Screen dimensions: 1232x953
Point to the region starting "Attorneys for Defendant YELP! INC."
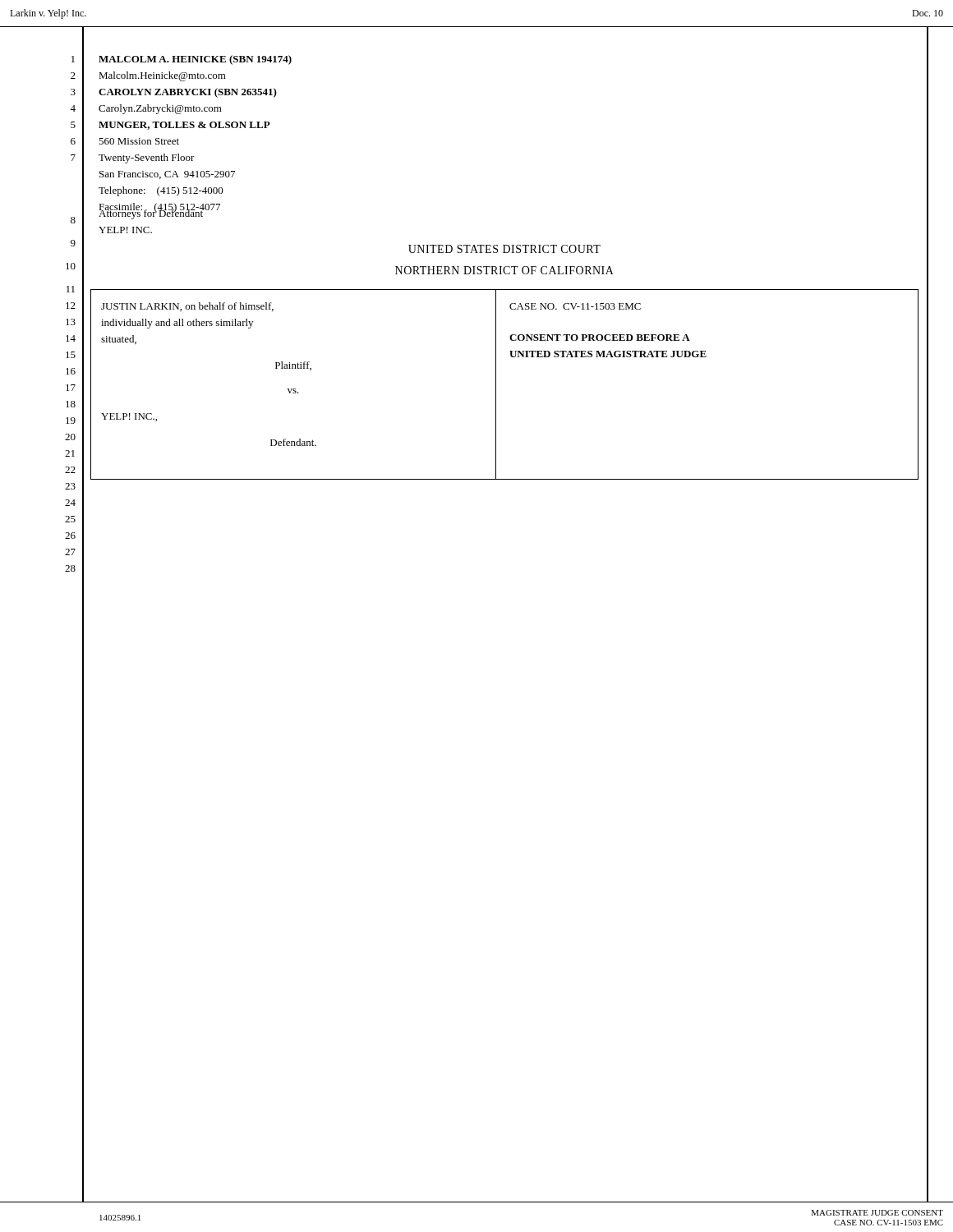[151, 221]
